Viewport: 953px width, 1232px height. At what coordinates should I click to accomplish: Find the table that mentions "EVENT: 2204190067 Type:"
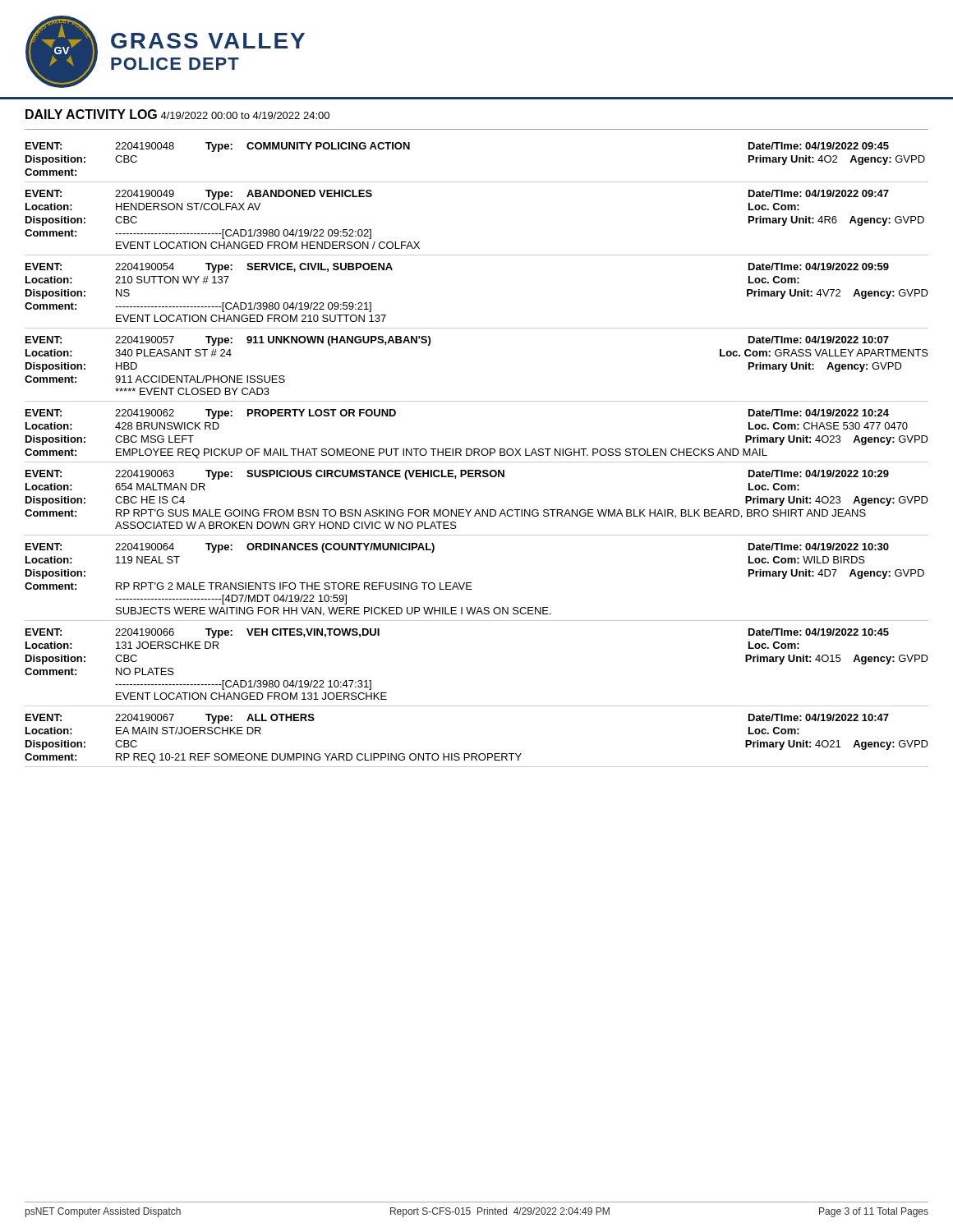(476, 737)
